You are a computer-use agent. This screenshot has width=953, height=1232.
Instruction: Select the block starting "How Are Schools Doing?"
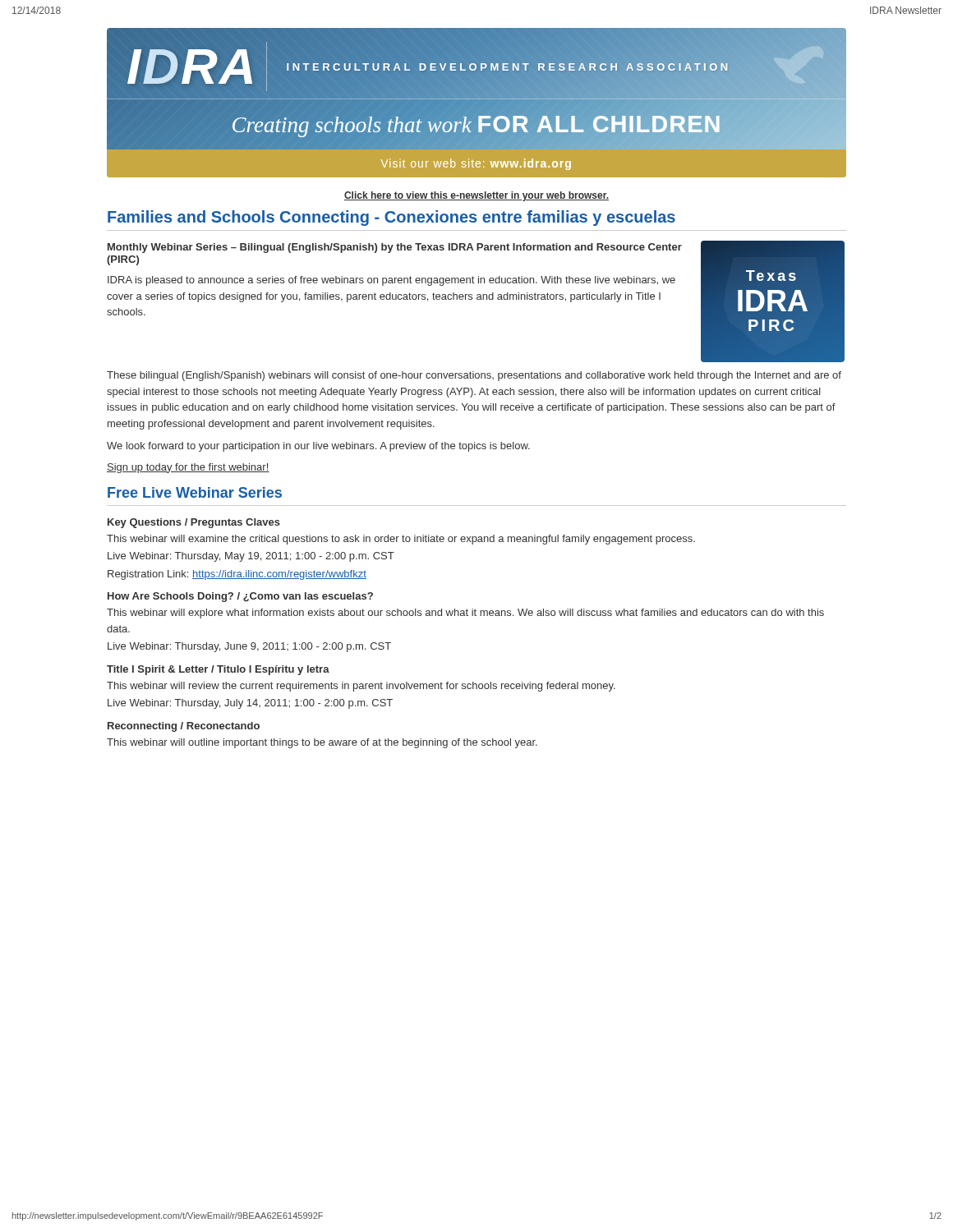pyautogui.click(x=240, y=596)
